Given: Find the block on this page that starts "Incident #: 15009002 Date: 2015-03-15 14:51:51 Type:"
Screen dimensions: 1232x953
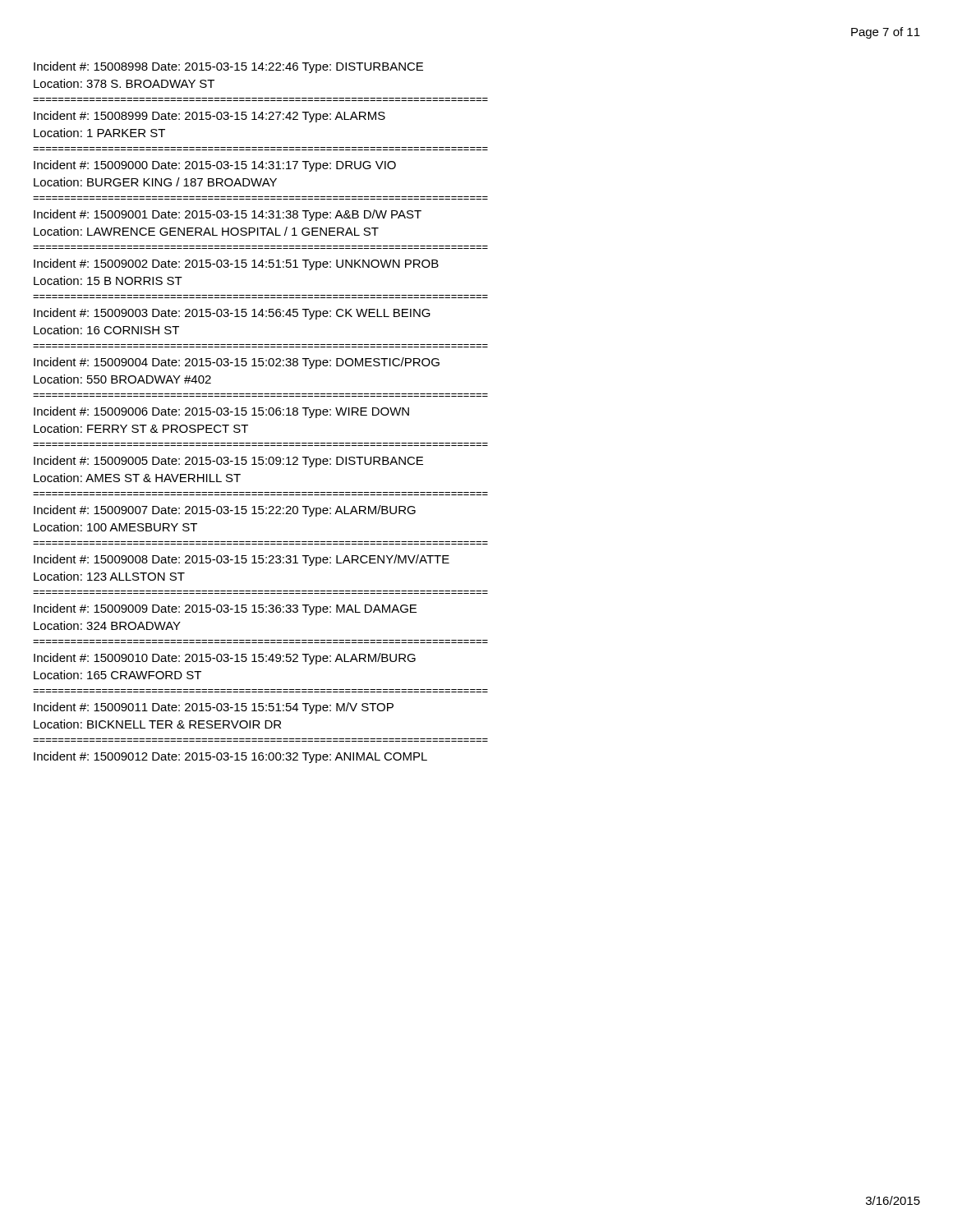Looking at the screenshot, I should (236, 264).
